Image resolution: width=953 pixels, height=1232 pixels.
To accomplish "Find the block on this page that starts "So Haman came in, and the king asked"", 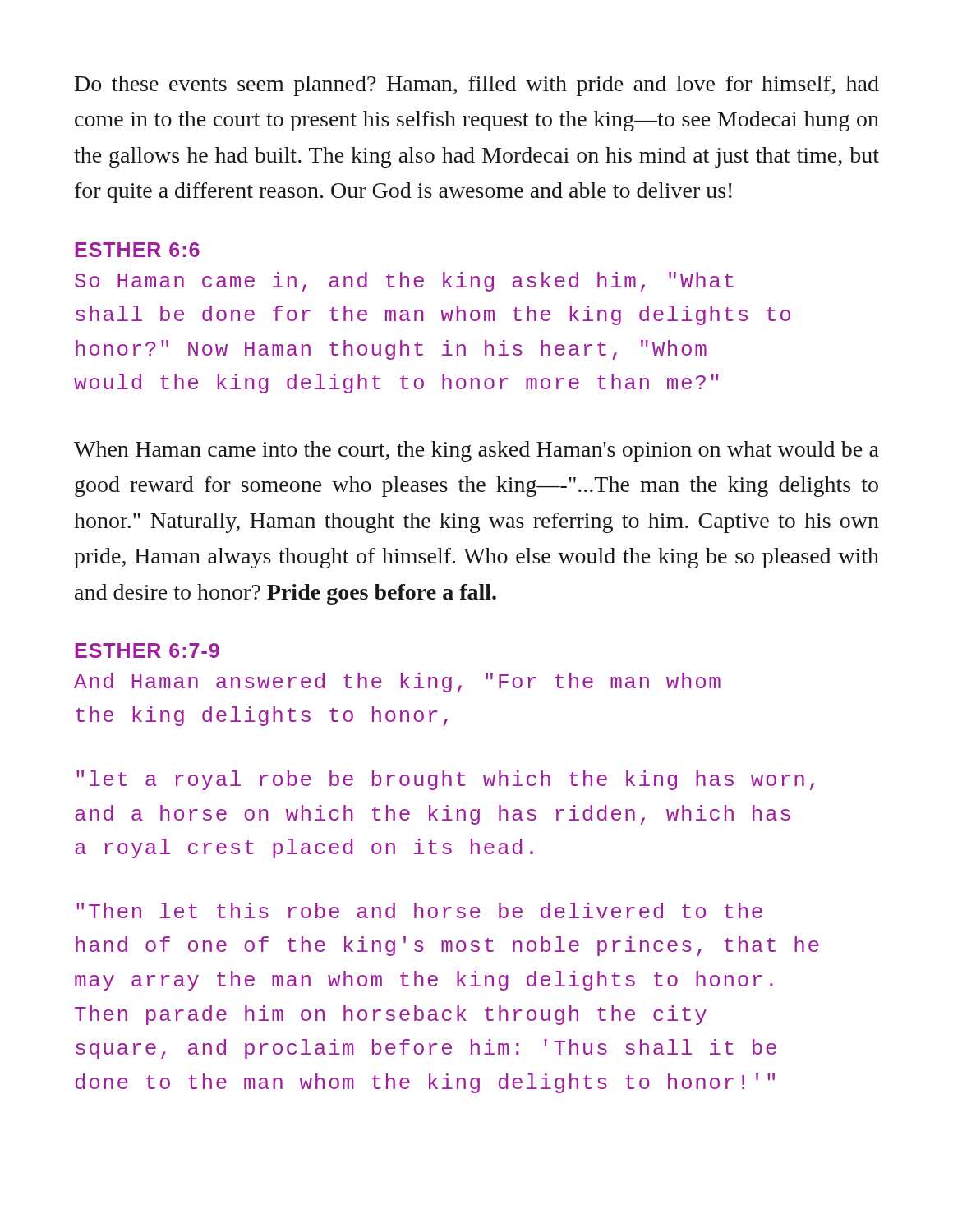I will coord(404,282).
